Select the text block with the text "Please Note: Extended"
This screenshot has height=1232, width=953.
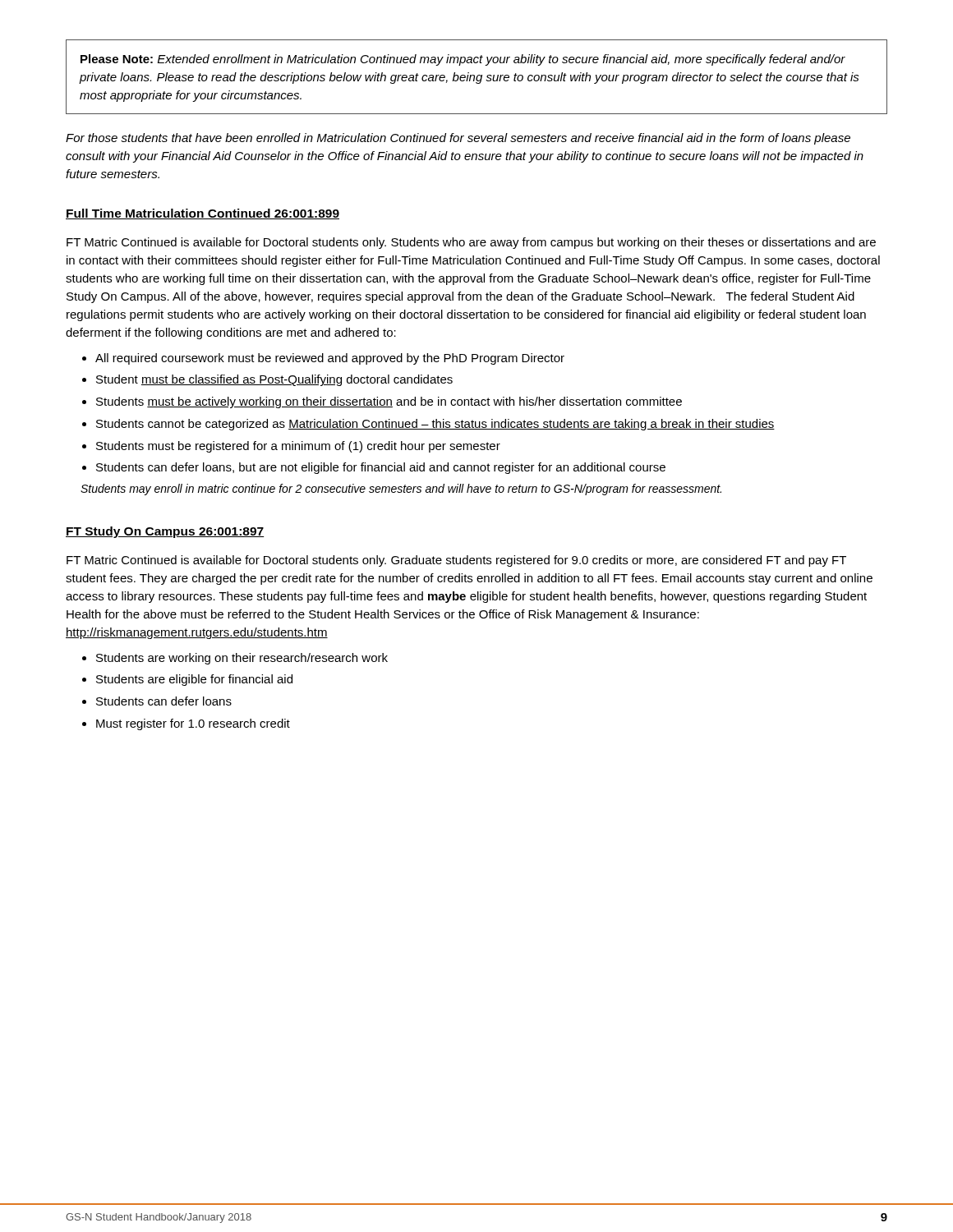pos(476,77)
